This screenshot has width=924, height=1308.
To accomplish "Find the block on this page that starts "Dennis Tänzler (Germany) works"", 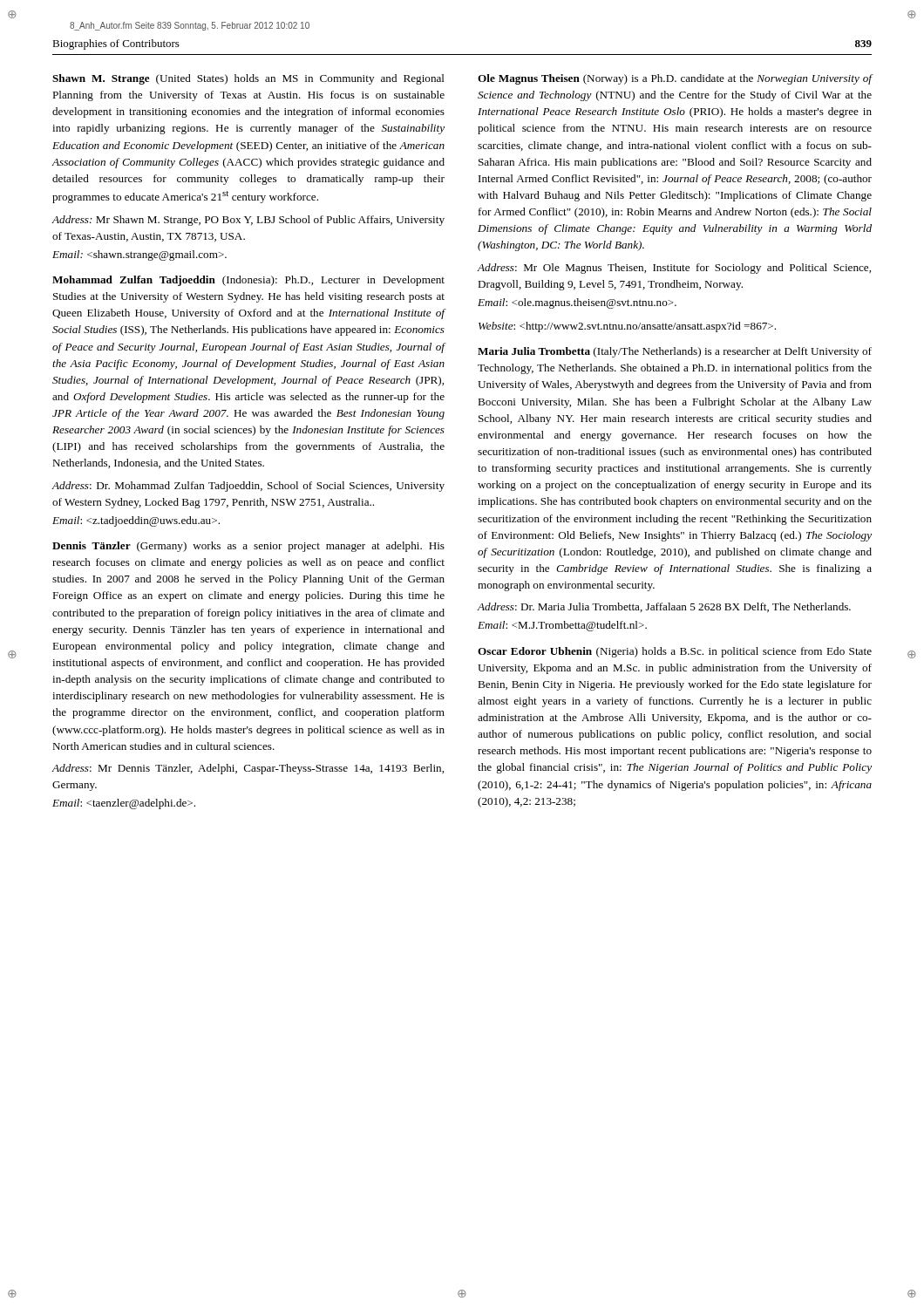I will [x=248, y=674].
